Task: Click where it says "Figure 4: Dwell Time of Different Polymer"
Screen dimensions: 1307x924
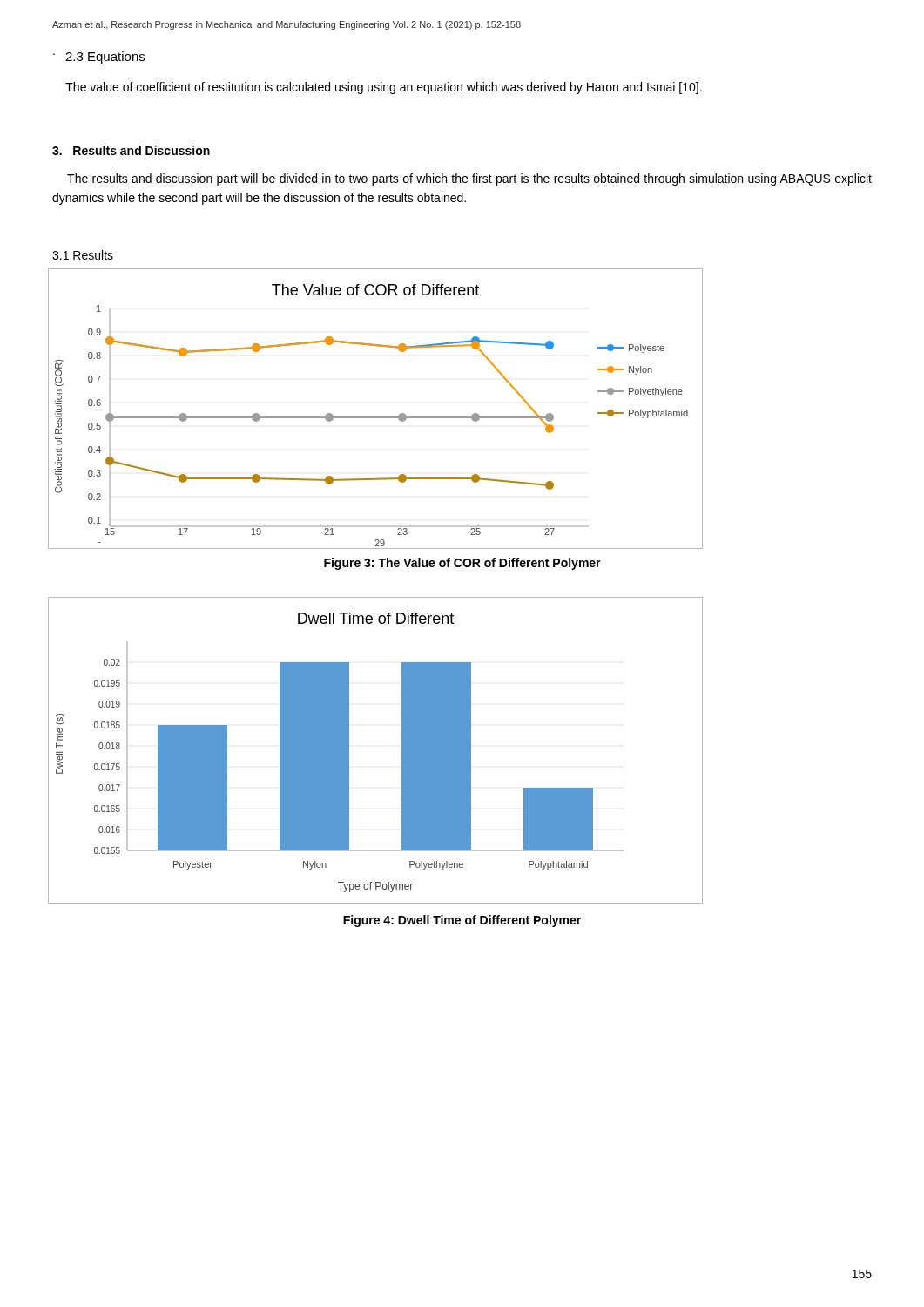Action: coord(462,920)
